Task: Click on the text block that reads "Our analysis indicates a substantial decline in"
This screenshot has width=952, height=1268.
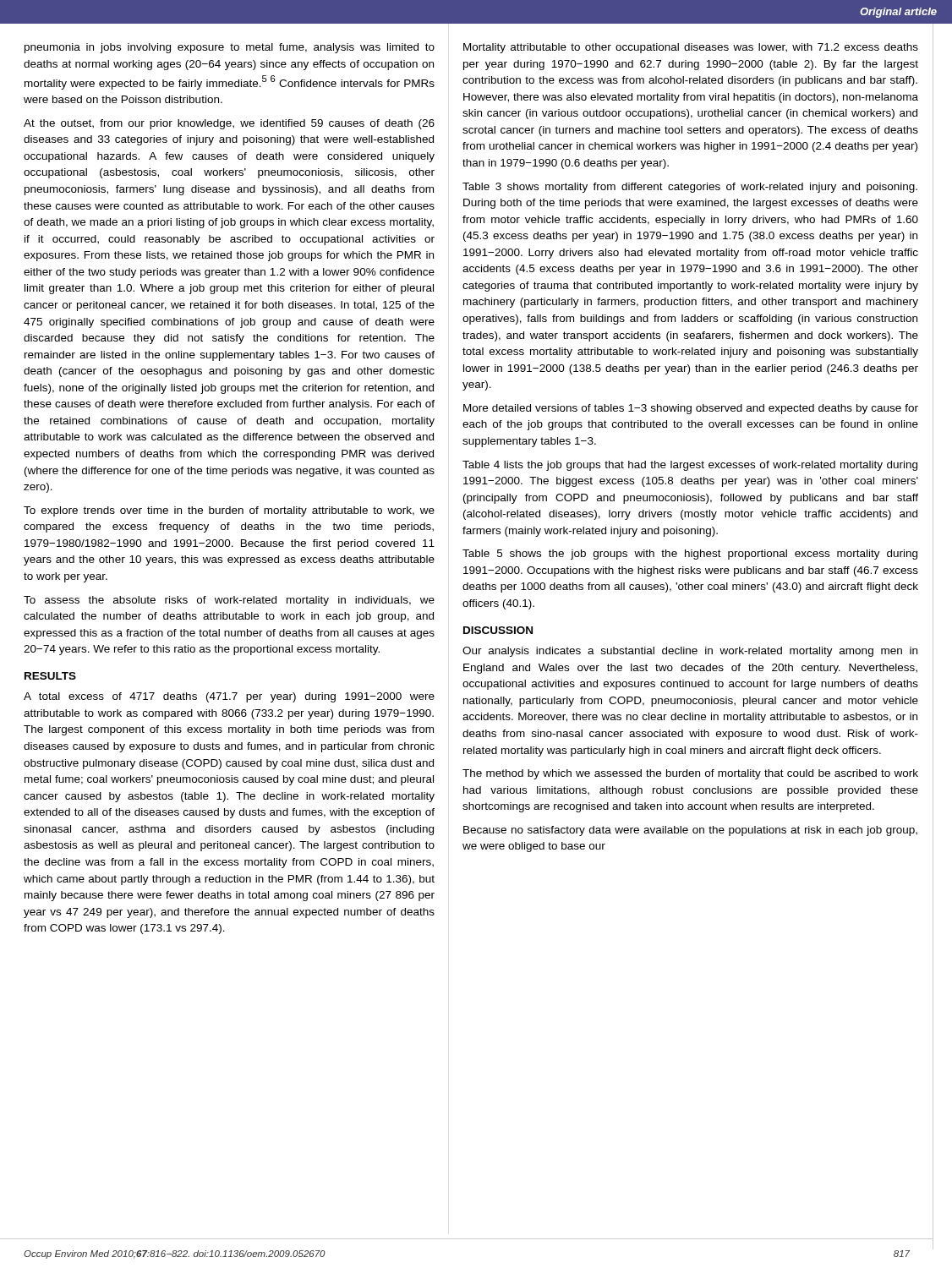Action: [690, 700]
